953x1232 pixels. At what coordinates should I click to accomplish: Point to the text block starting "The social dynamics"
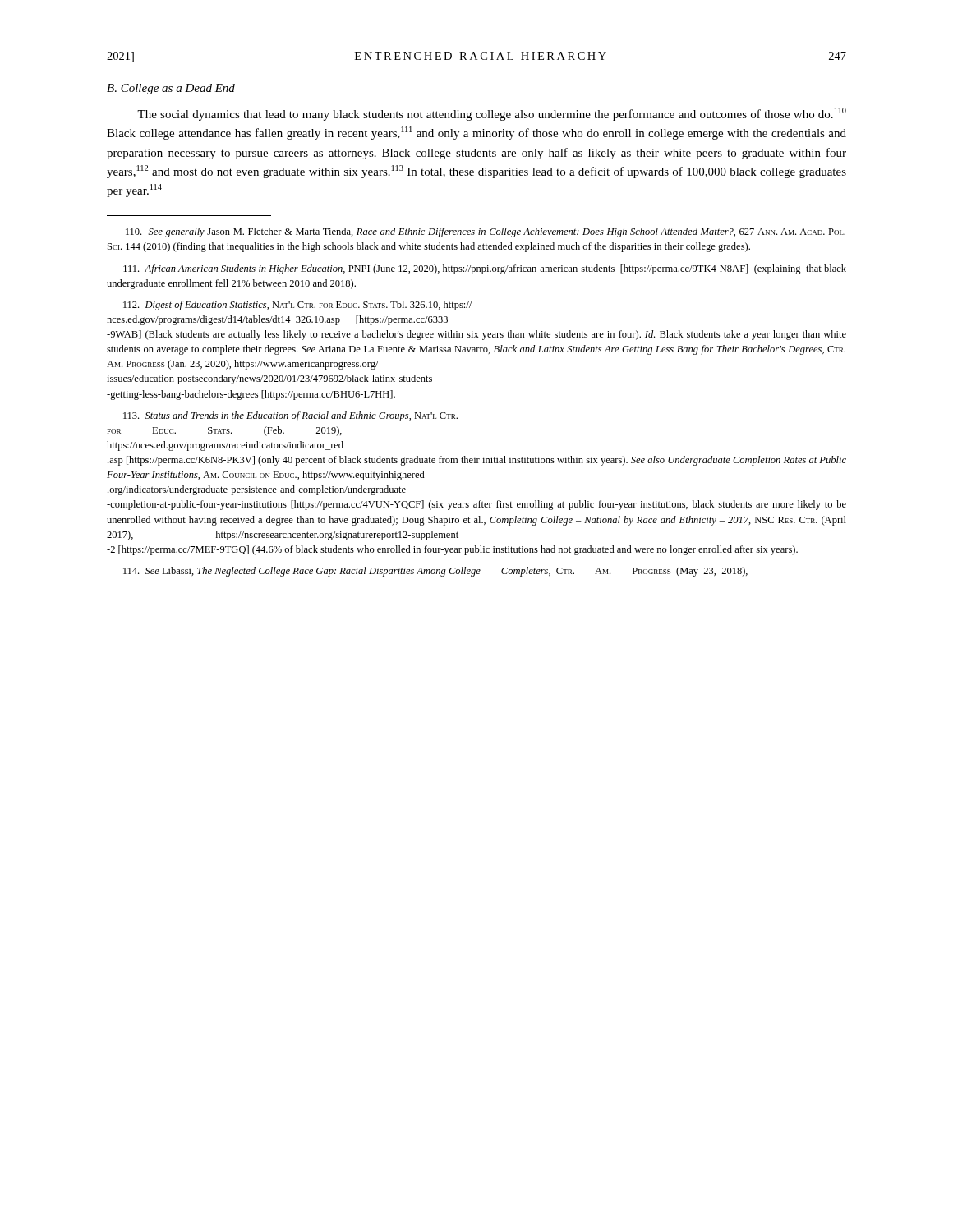[x=476, y=152]
